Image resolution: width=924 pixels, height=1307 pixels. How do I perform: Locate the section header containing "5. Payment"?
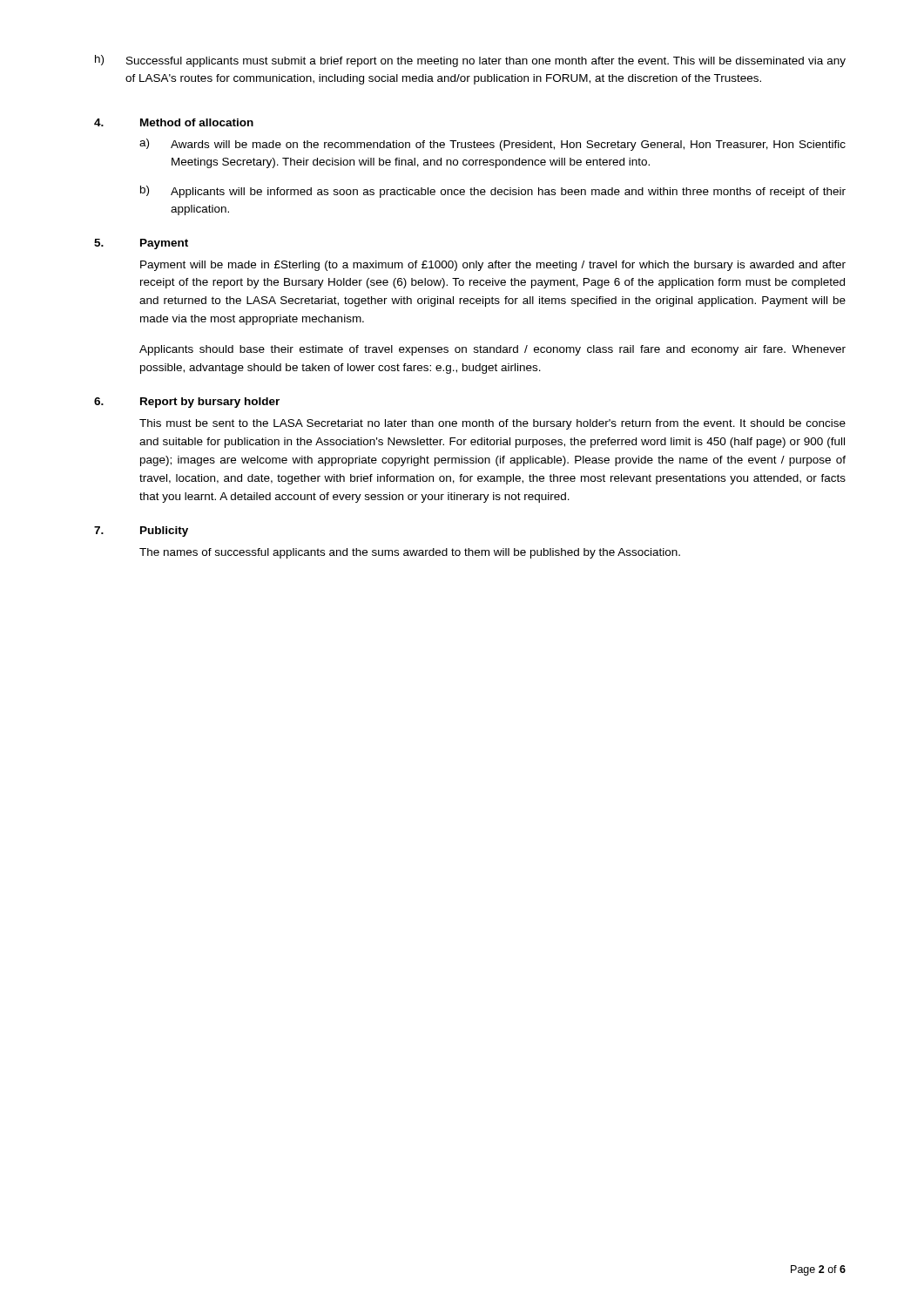coord(141,242)
